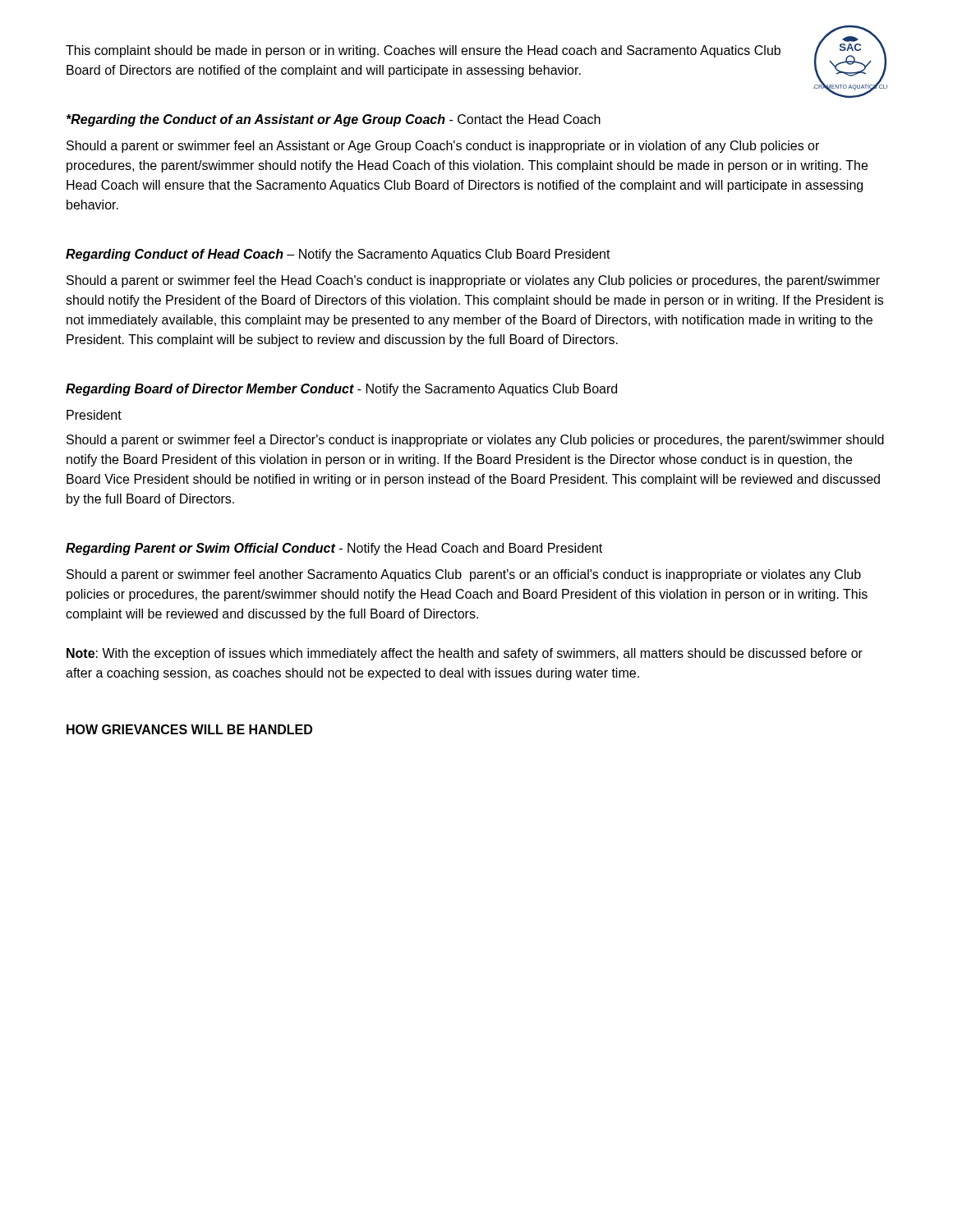Viewport: 953px width, 1232px height.
Task: Point to the section header beginning "*Regarding the Conduct of an Assistant or"
Action: pos(333,120)
